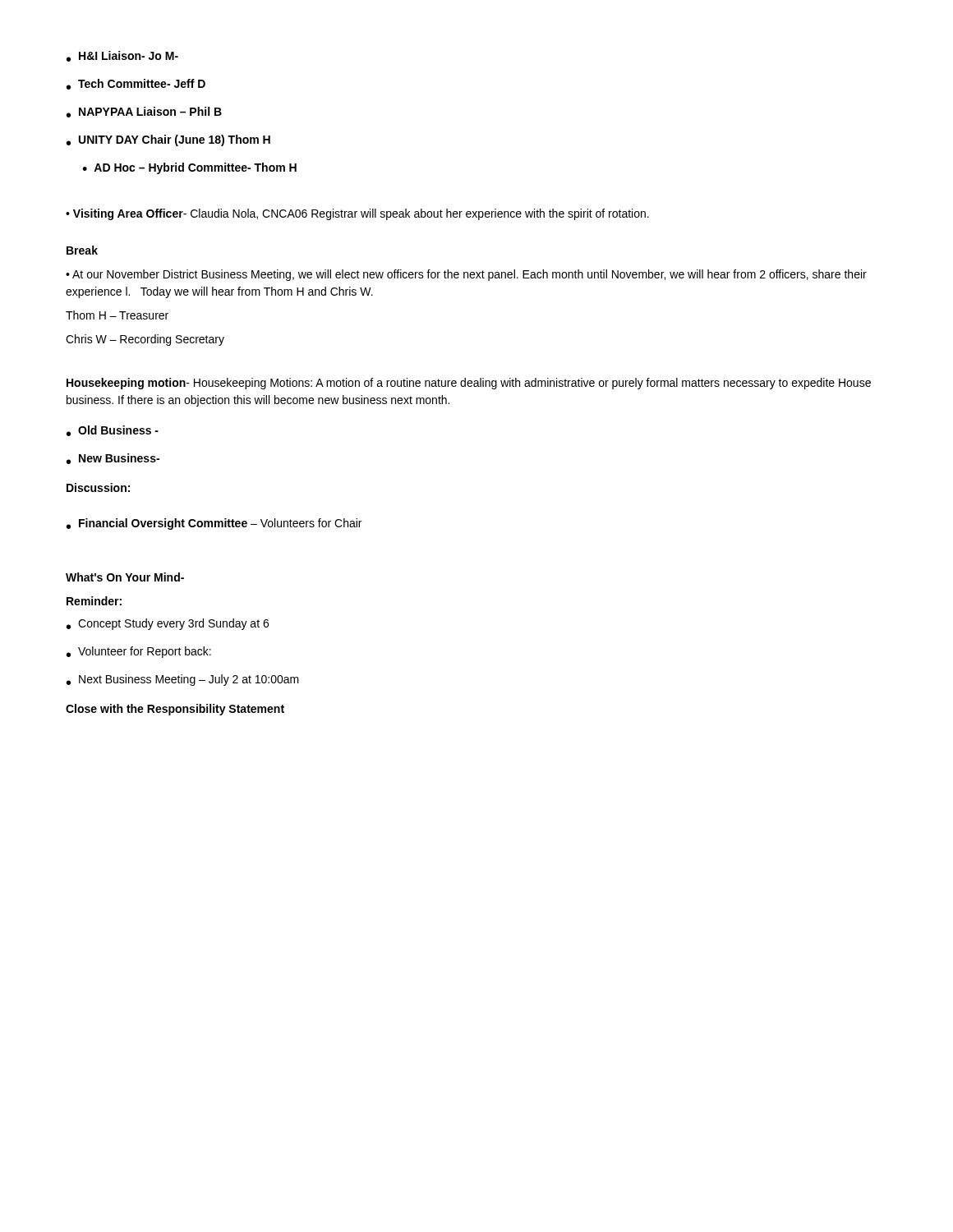This screenshot has height=1232, width=953.
Task: Click on the list item containing "• Next Business Meeting"
Action: point(183,680)
